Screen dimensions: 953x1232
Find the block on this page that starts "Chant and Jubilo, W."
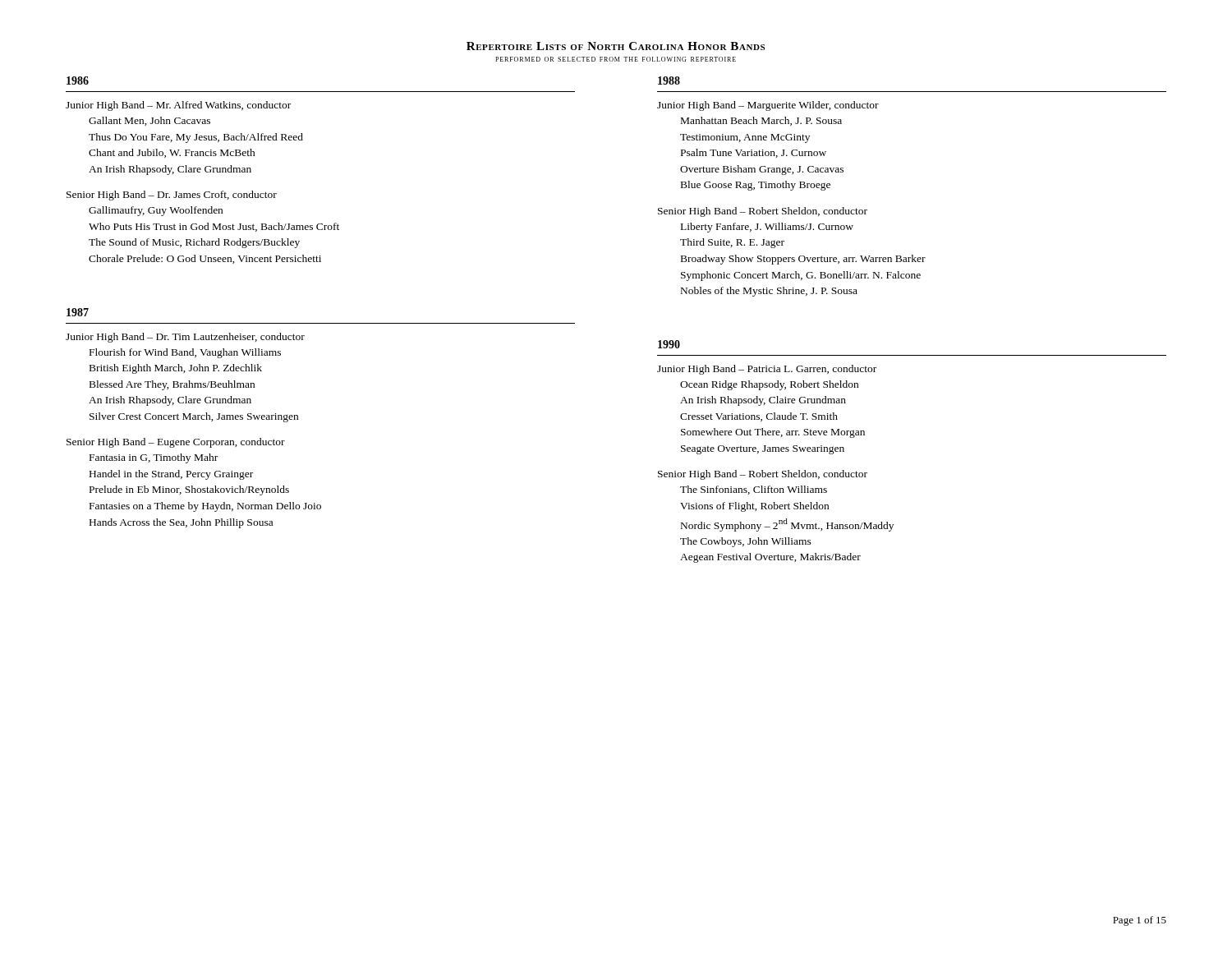pos(172,153)
